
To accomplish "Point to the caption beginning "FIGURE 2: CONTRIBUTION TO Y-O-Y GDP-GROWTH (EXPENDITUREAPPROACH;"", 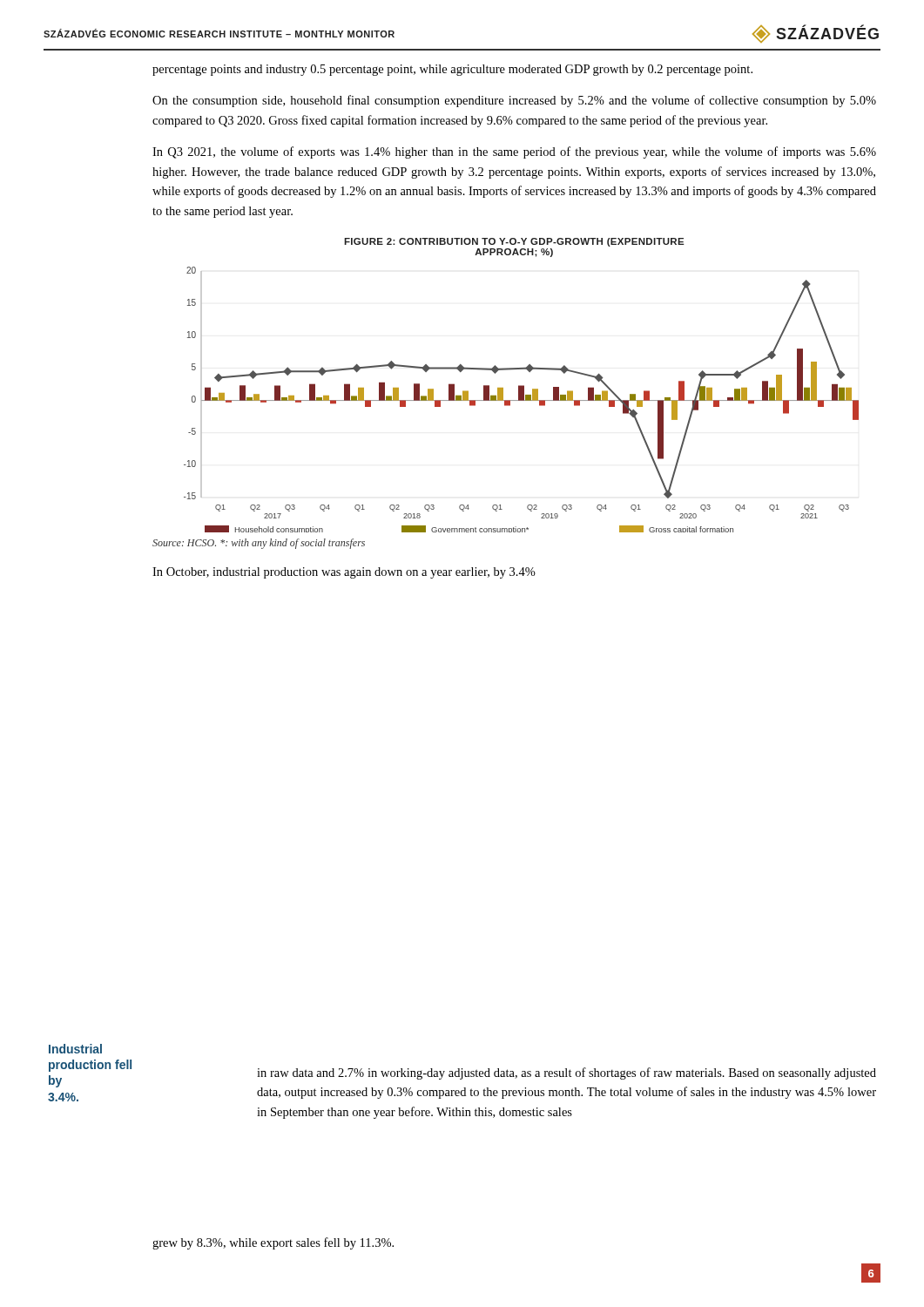I will [514, 247].
